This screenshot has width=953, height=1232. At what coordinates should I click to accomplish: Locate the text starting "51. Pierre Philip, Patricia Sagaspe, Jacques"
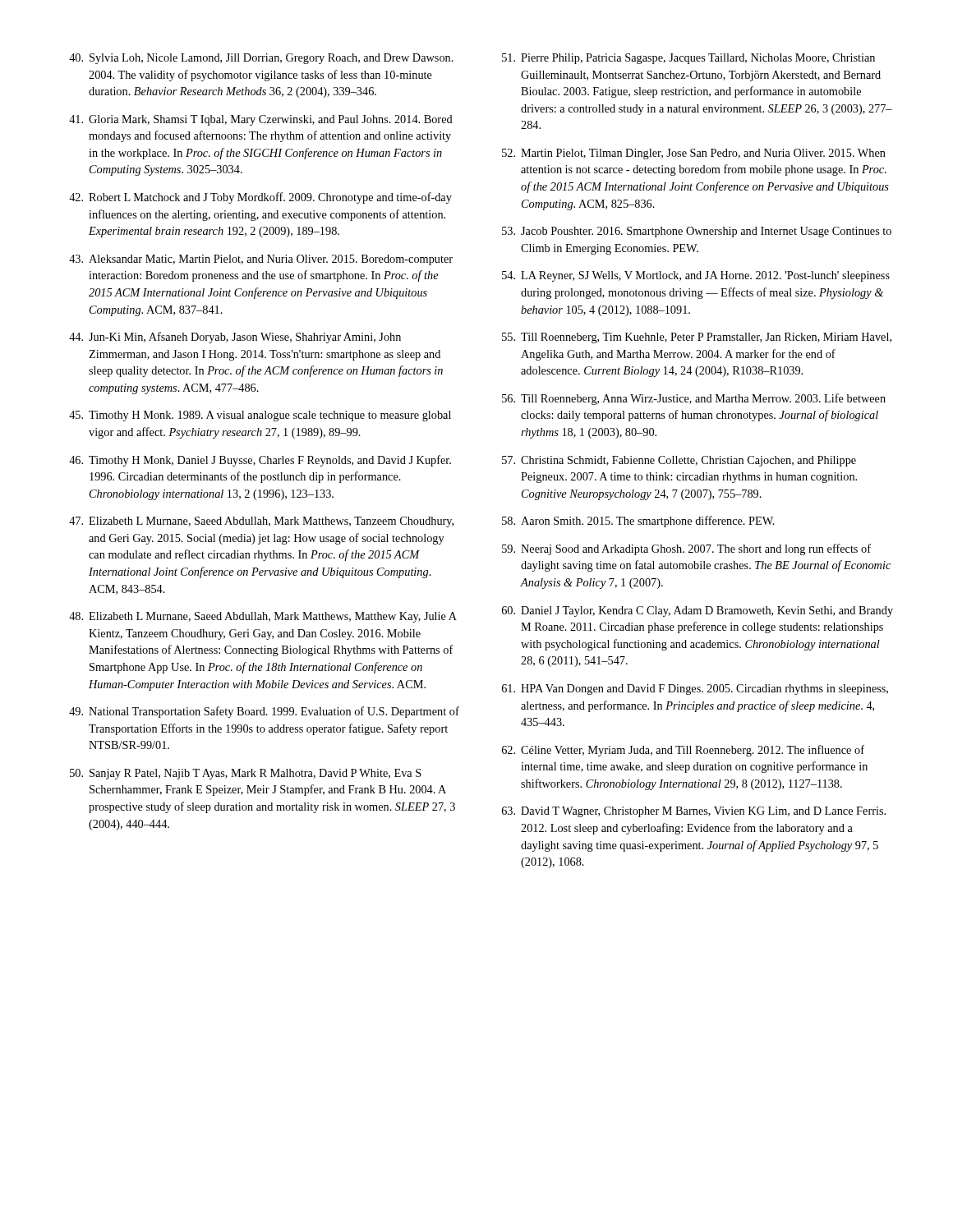tap(693, 92)
